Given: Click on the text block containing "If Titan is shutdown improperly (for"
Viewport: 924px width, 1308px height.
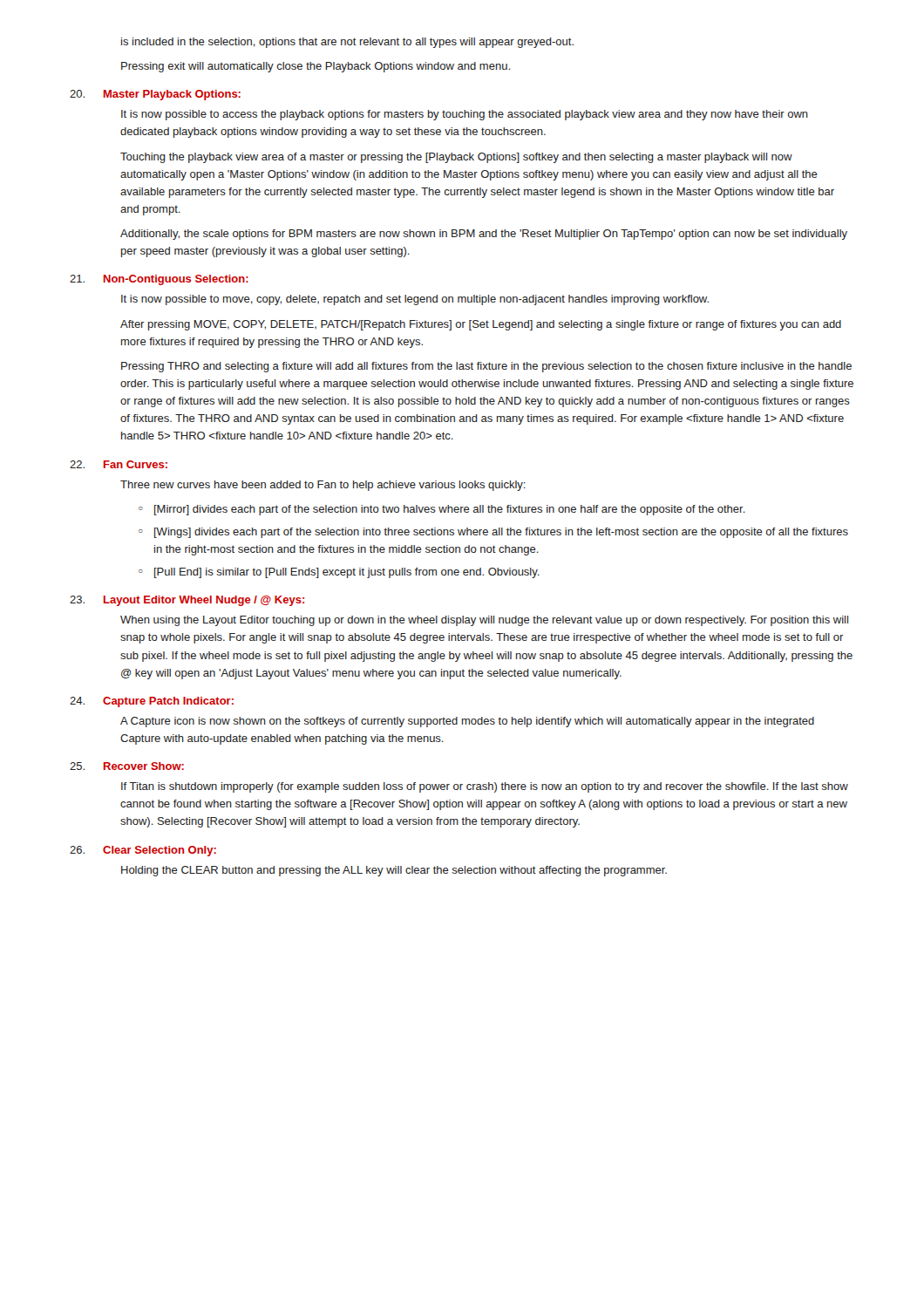Looking at the screenshot, I should pos(484,804).
